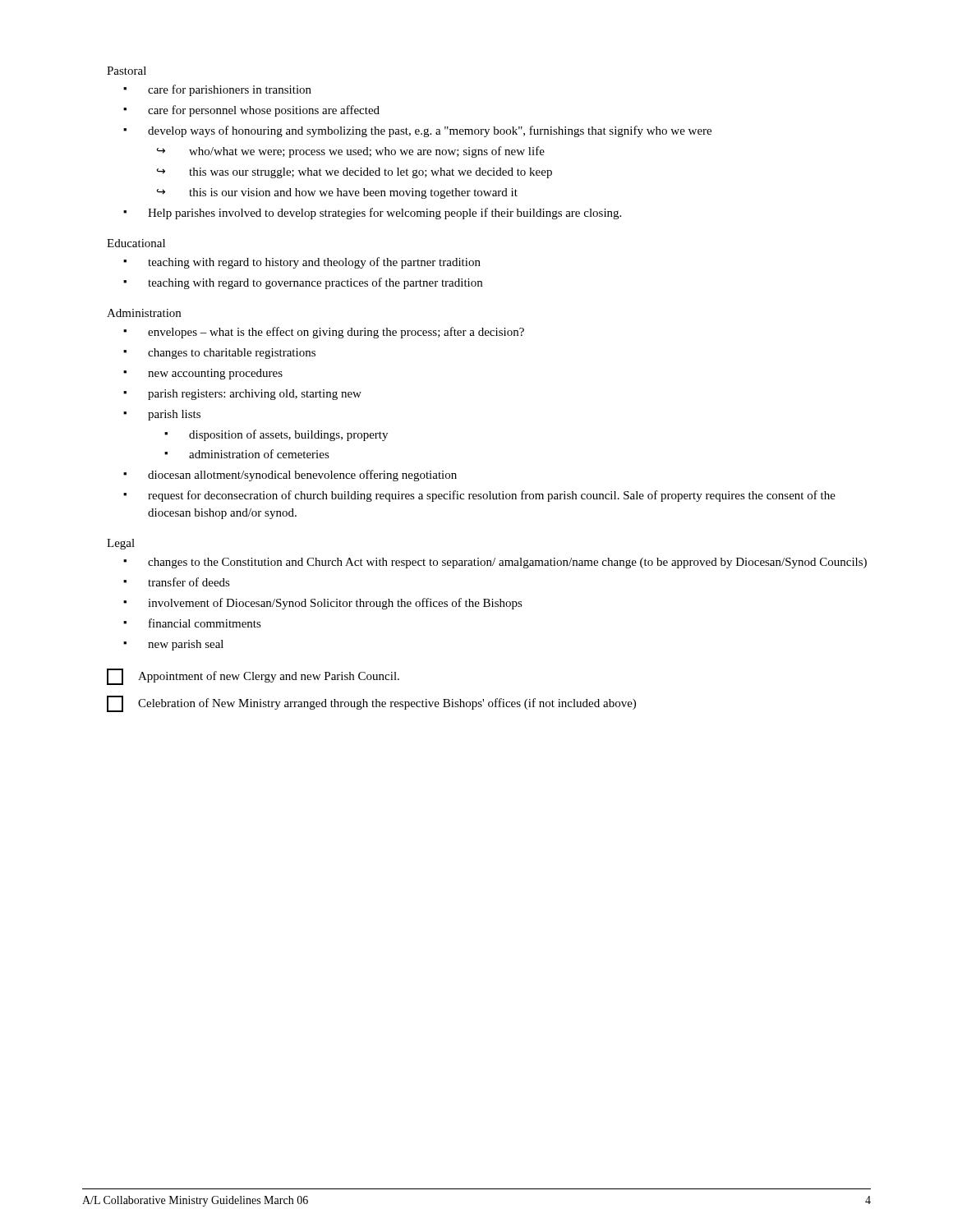Locate the block of text that opens with "changes to the"

[489, 603]
